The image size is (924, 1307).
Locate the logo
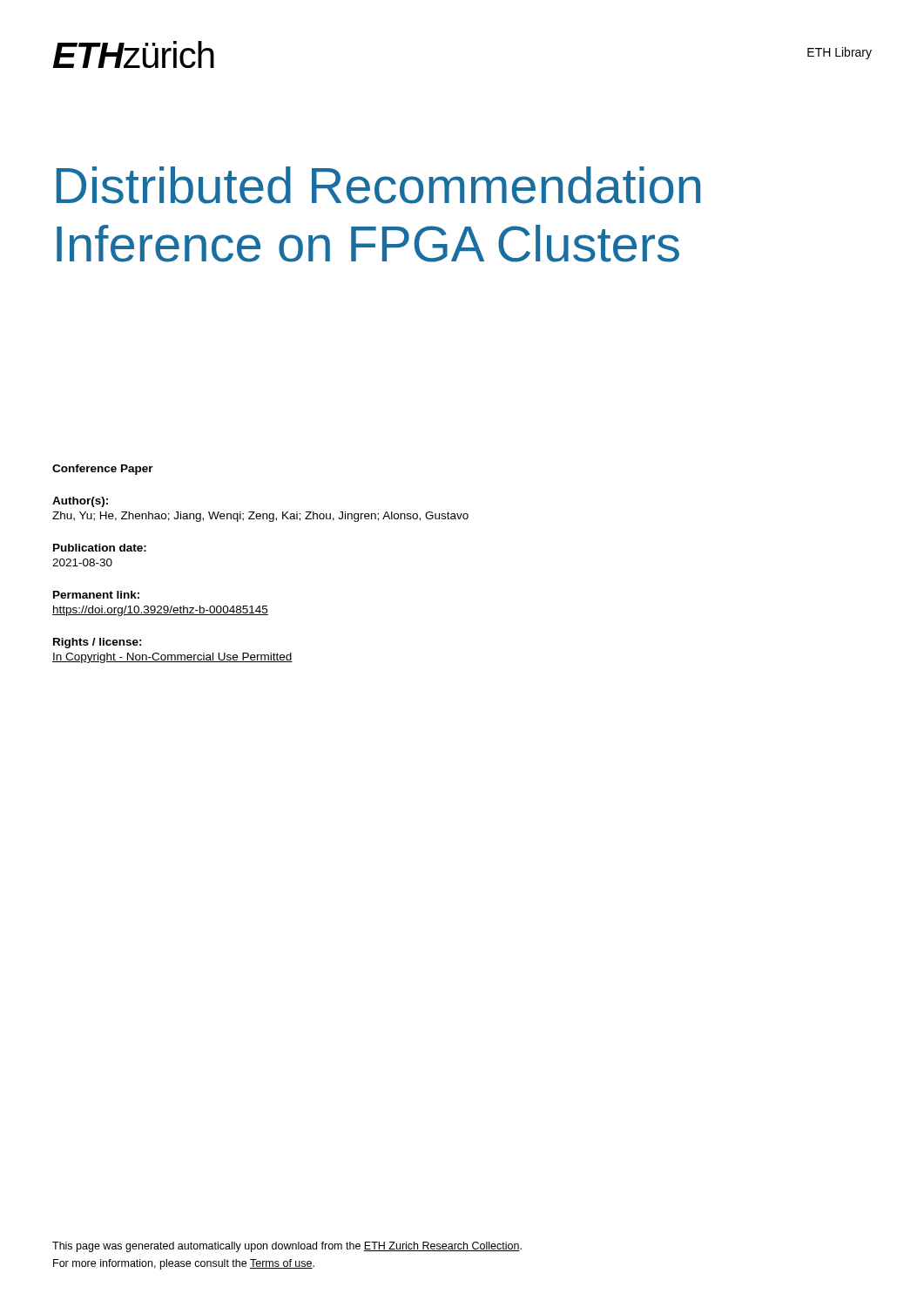pos(134,56)
